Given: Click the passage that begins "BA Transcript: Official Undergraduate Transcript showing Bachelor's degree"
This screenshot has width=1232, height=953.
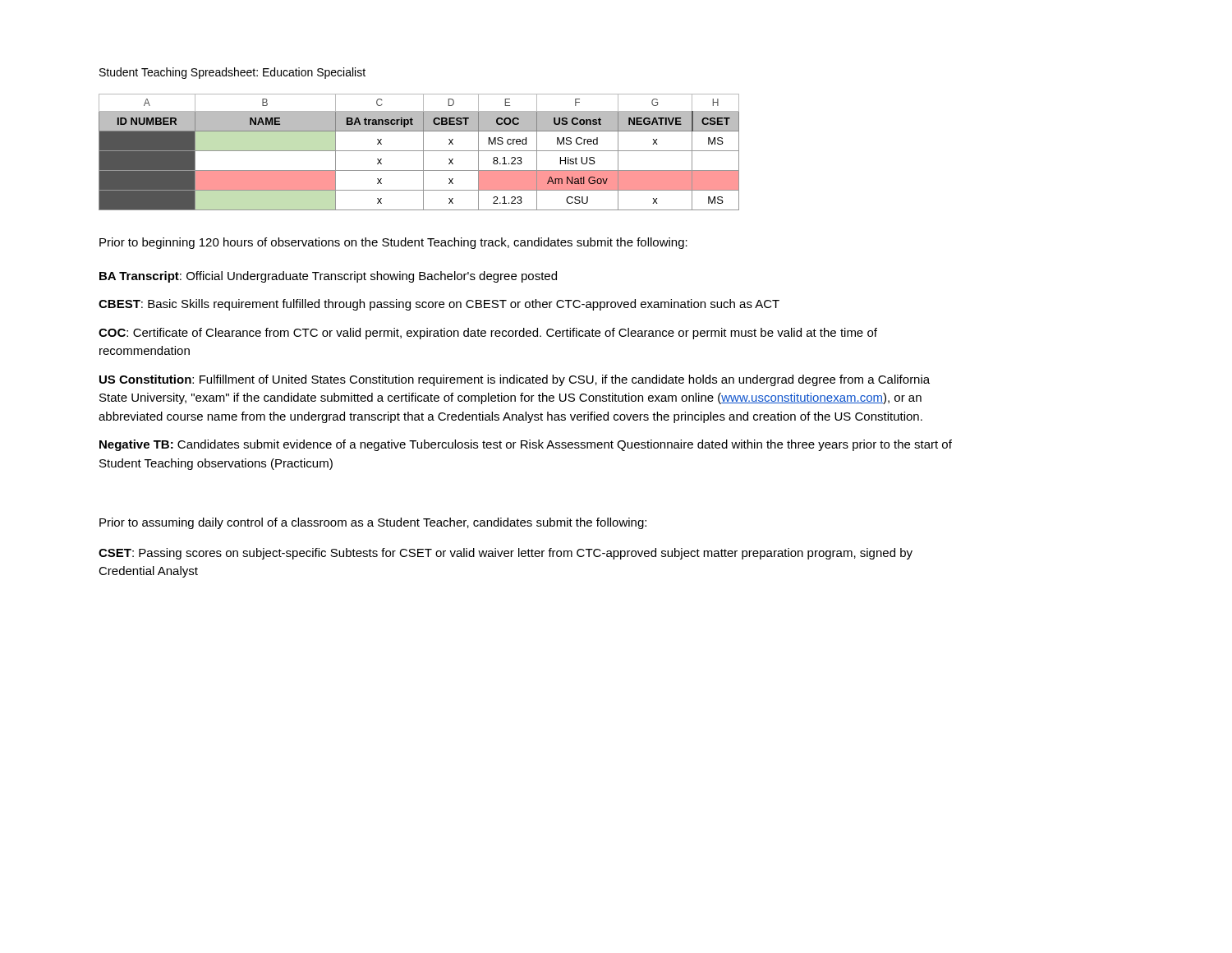Looking at the screenshot, I should pyautogui.click(x=328, y=275).
